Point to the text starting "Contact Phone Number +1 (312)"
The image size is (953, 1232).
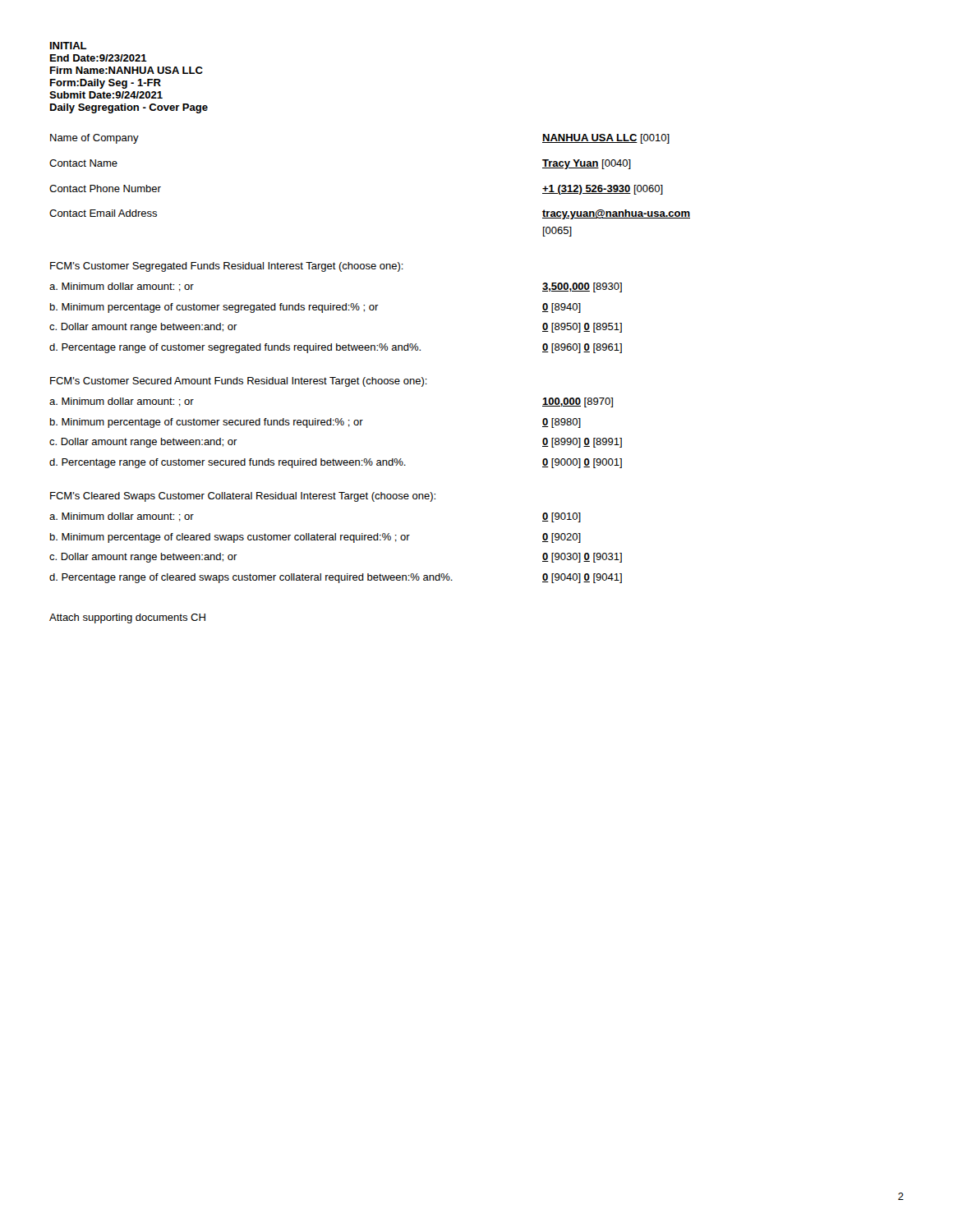(102, 189)
